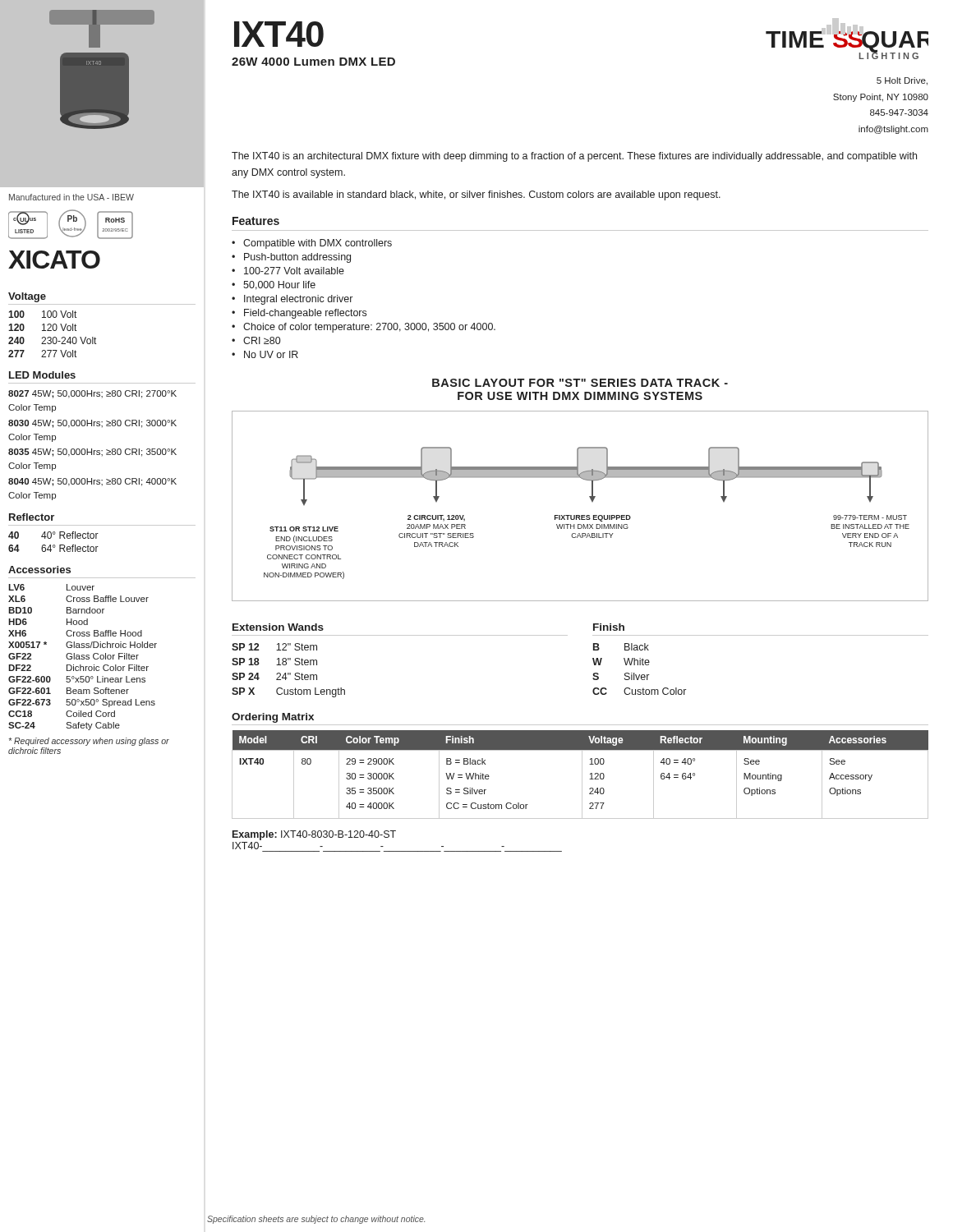Locate the list item that says "50,000 Hour life"

pos(279,285)
